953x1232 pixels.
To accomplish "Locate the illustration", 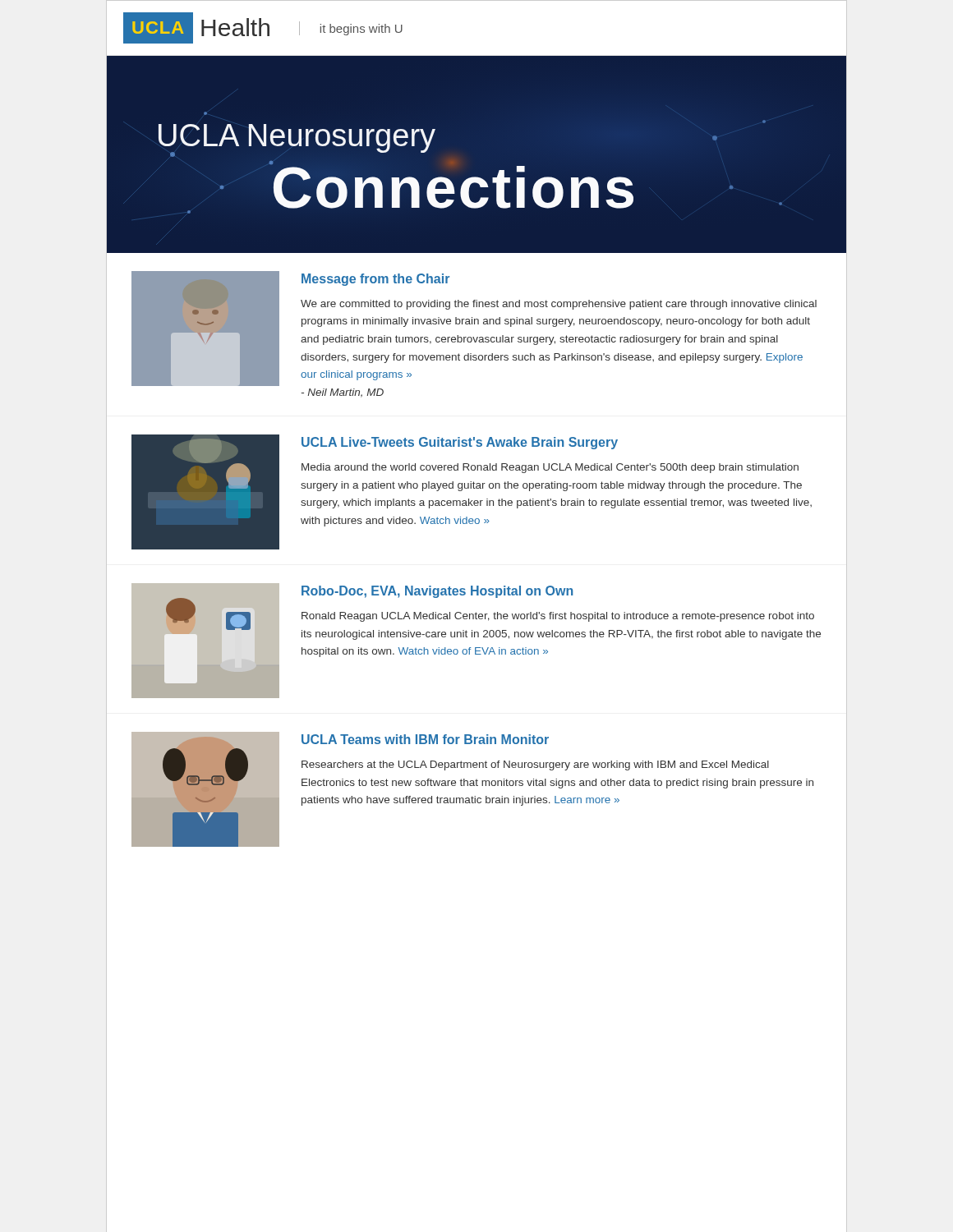I will click(476, 154).
